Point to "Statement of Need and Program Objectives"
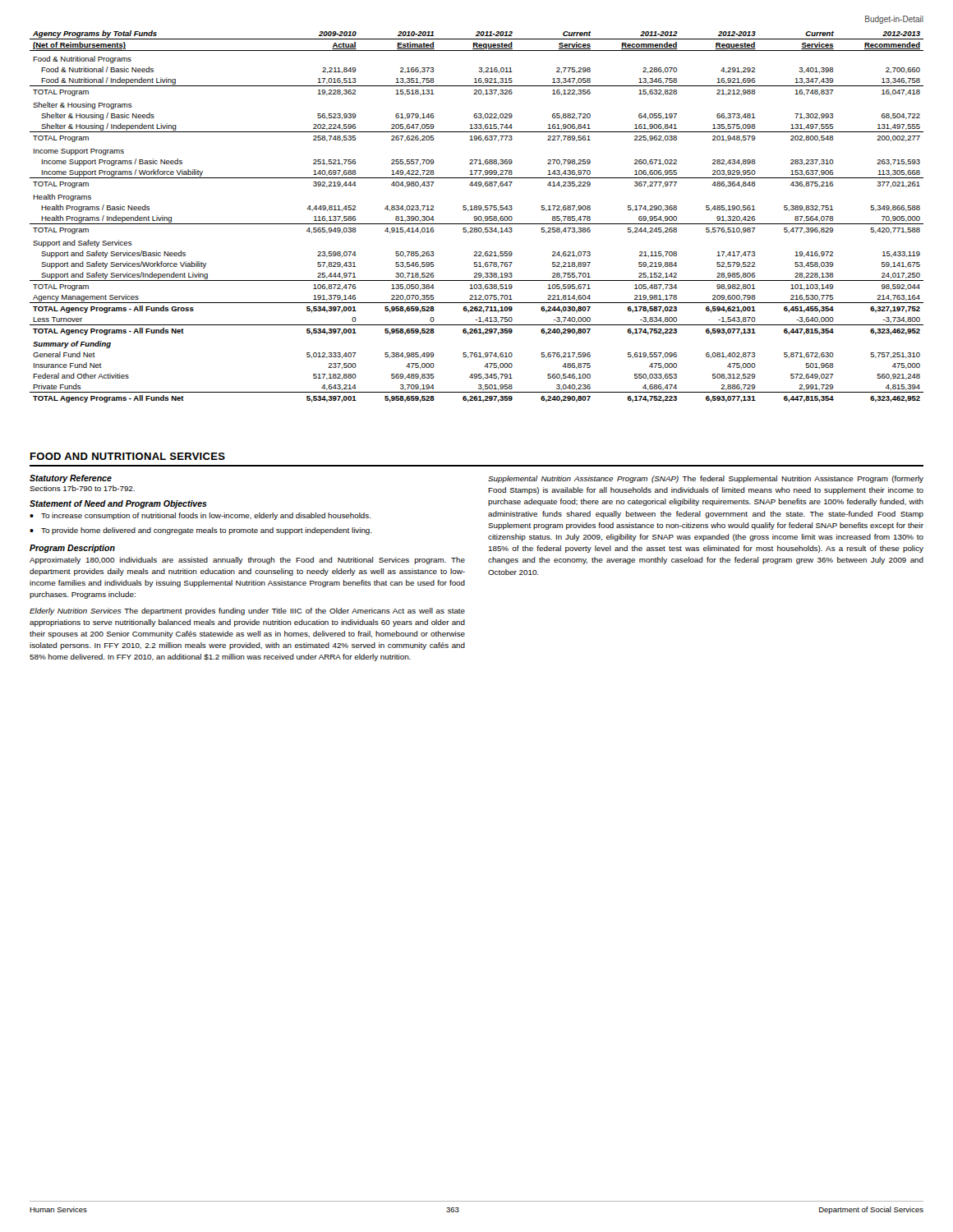 118,504
